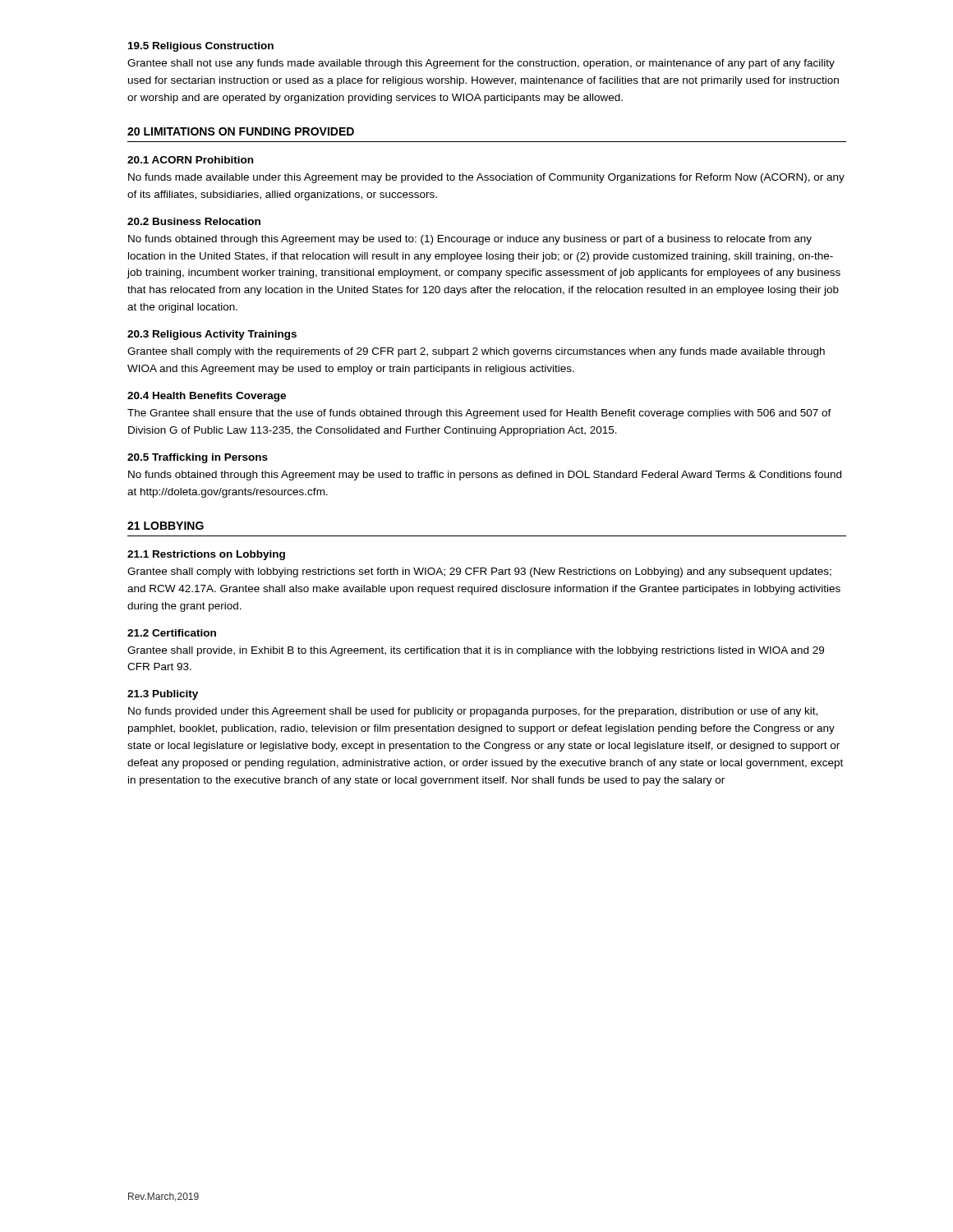Where is the passage that starts "No funds made available under this"?

[x=486, y=185]
